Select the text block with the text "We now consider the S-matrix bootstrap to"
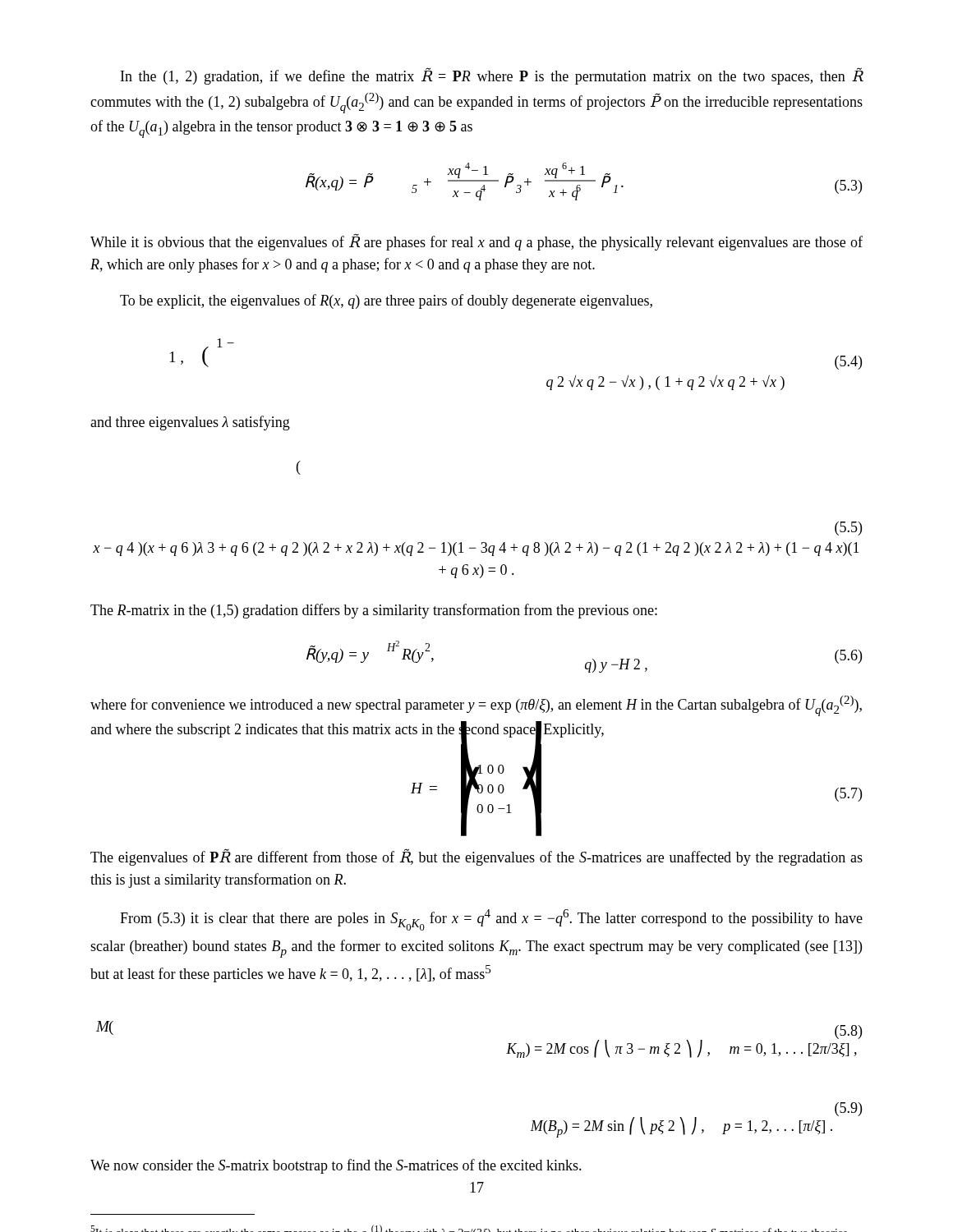This screenshot has width=953, height=1232. [x=476, y=1166]
